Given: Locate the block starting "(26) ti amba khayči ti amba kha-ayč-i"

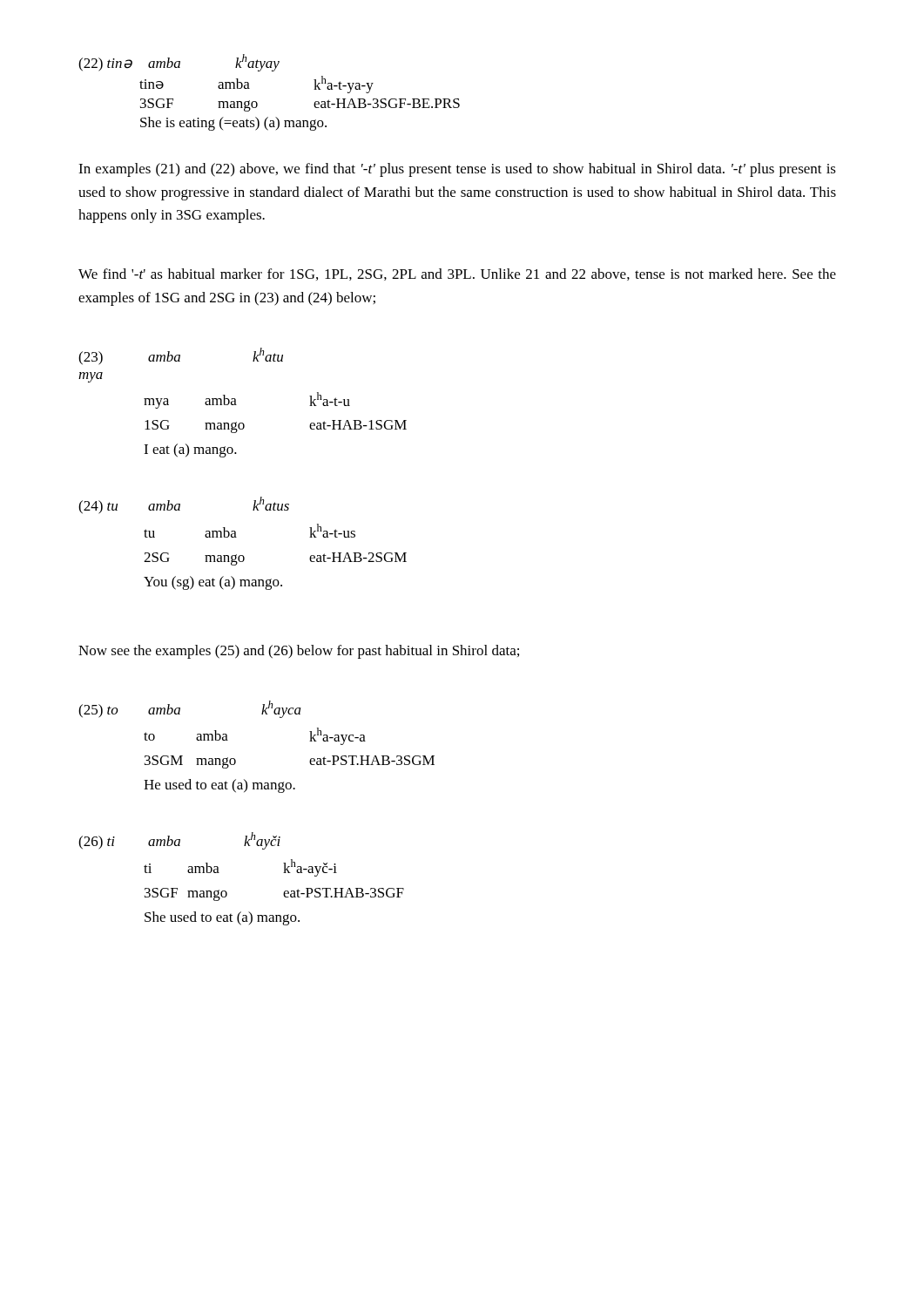Looking at the screenshot, I should 179,841.
